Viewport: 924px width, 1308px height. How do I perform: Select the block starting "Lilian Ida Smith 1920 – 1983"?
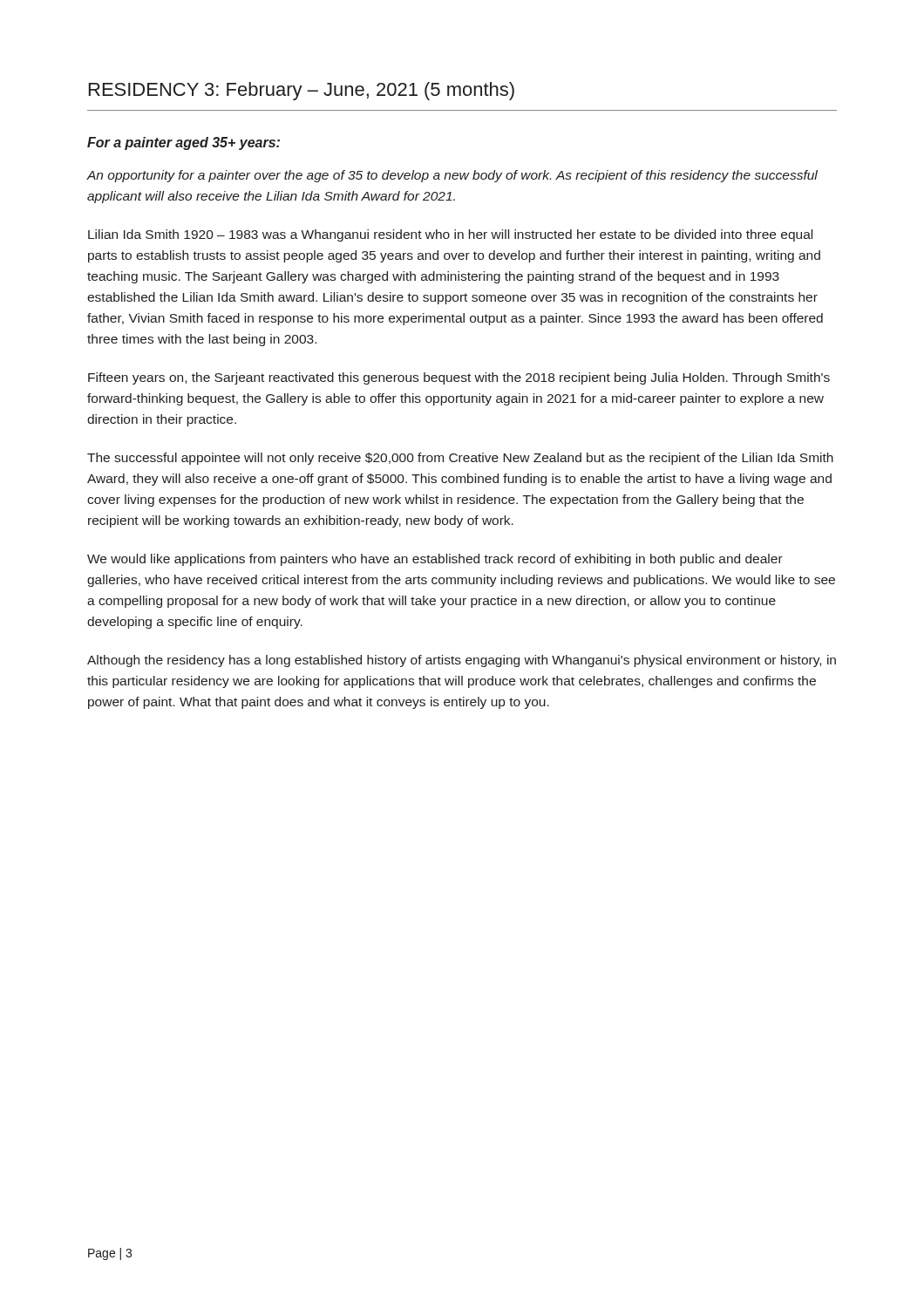click(455, 287)
